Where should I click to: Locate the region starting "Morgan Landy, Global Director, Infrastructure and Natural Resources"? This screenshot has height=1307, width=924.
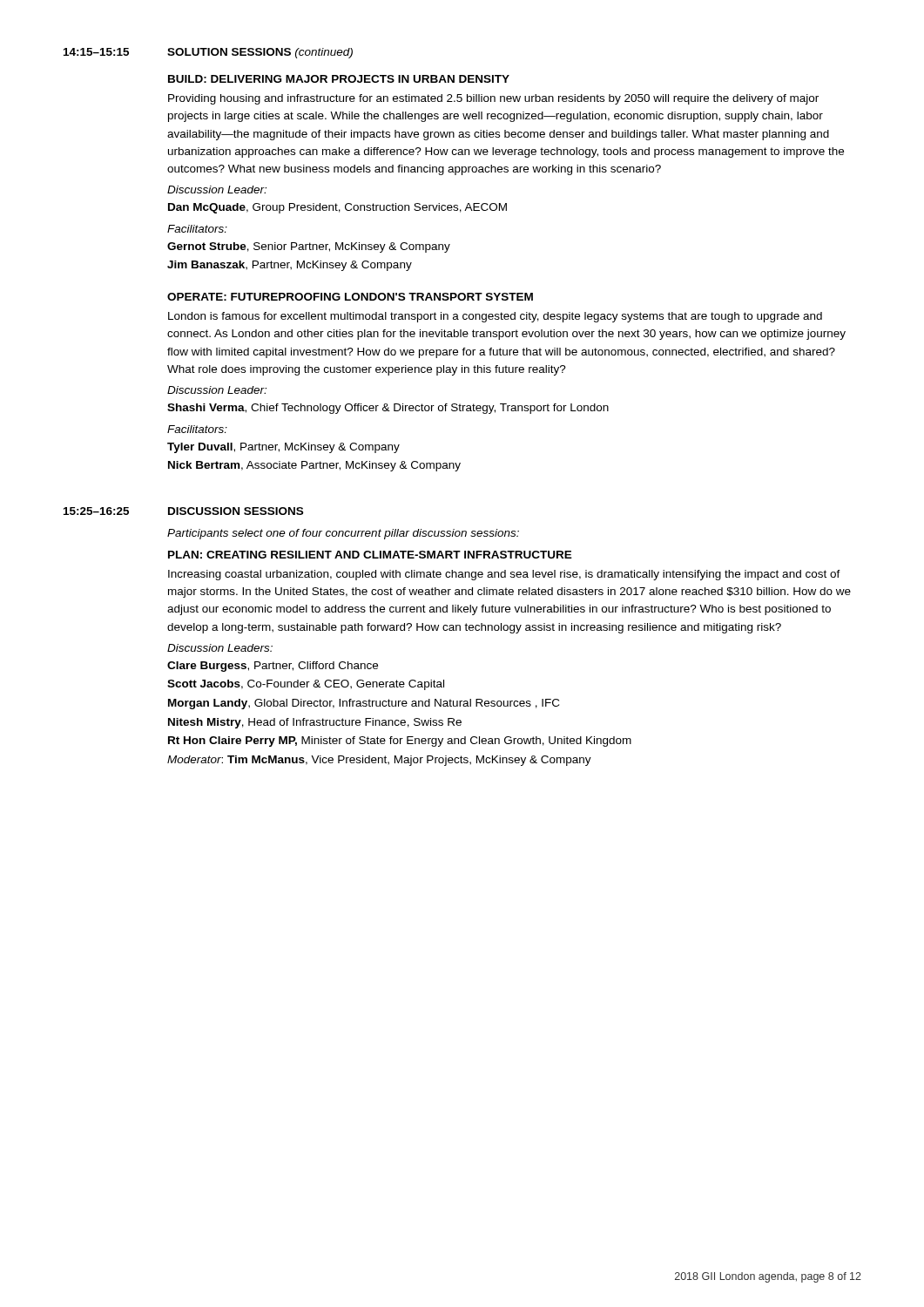point(364,703)
